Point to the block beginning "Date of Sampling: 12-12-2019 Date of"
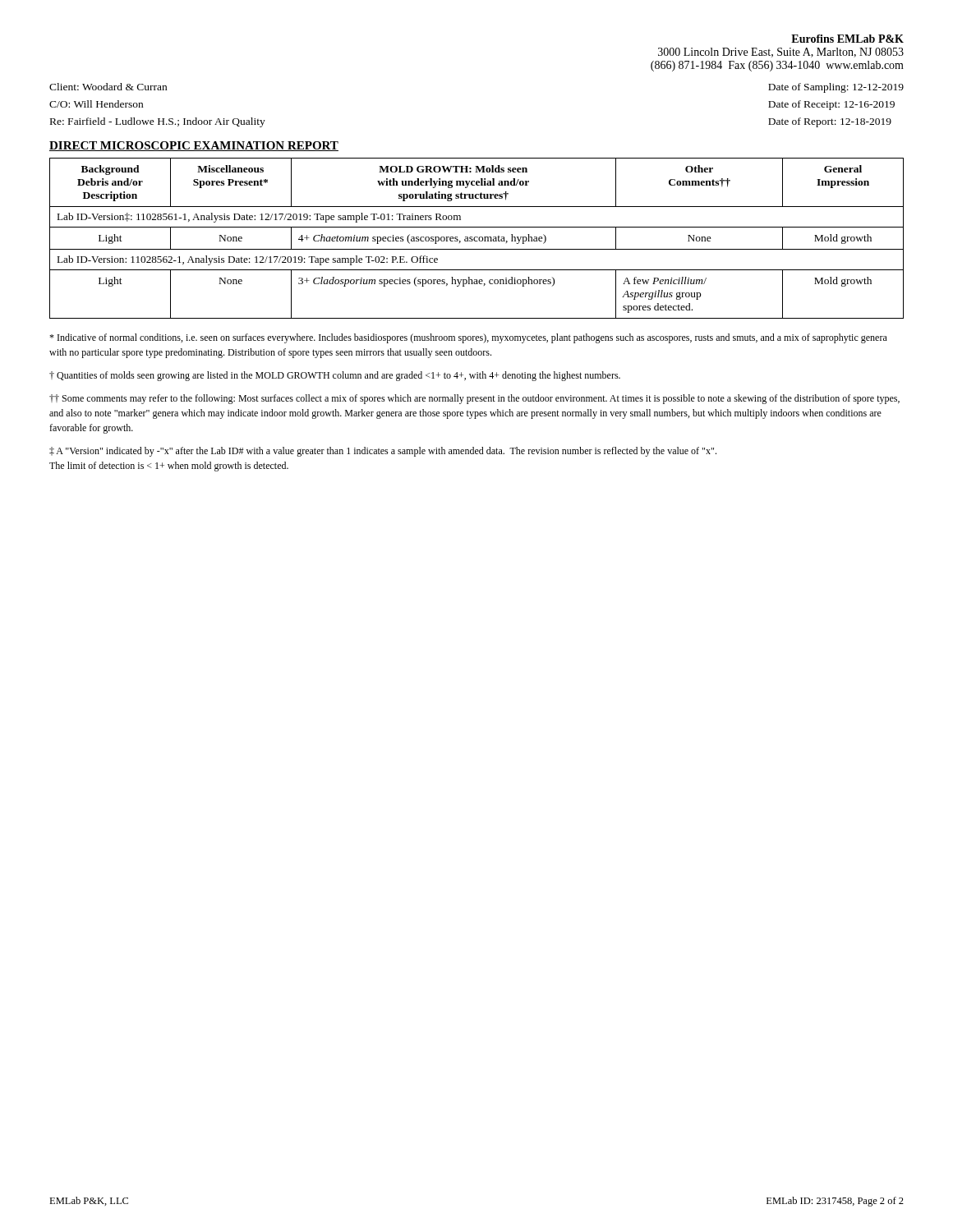953x1232 pixels. tap(836, 104)
